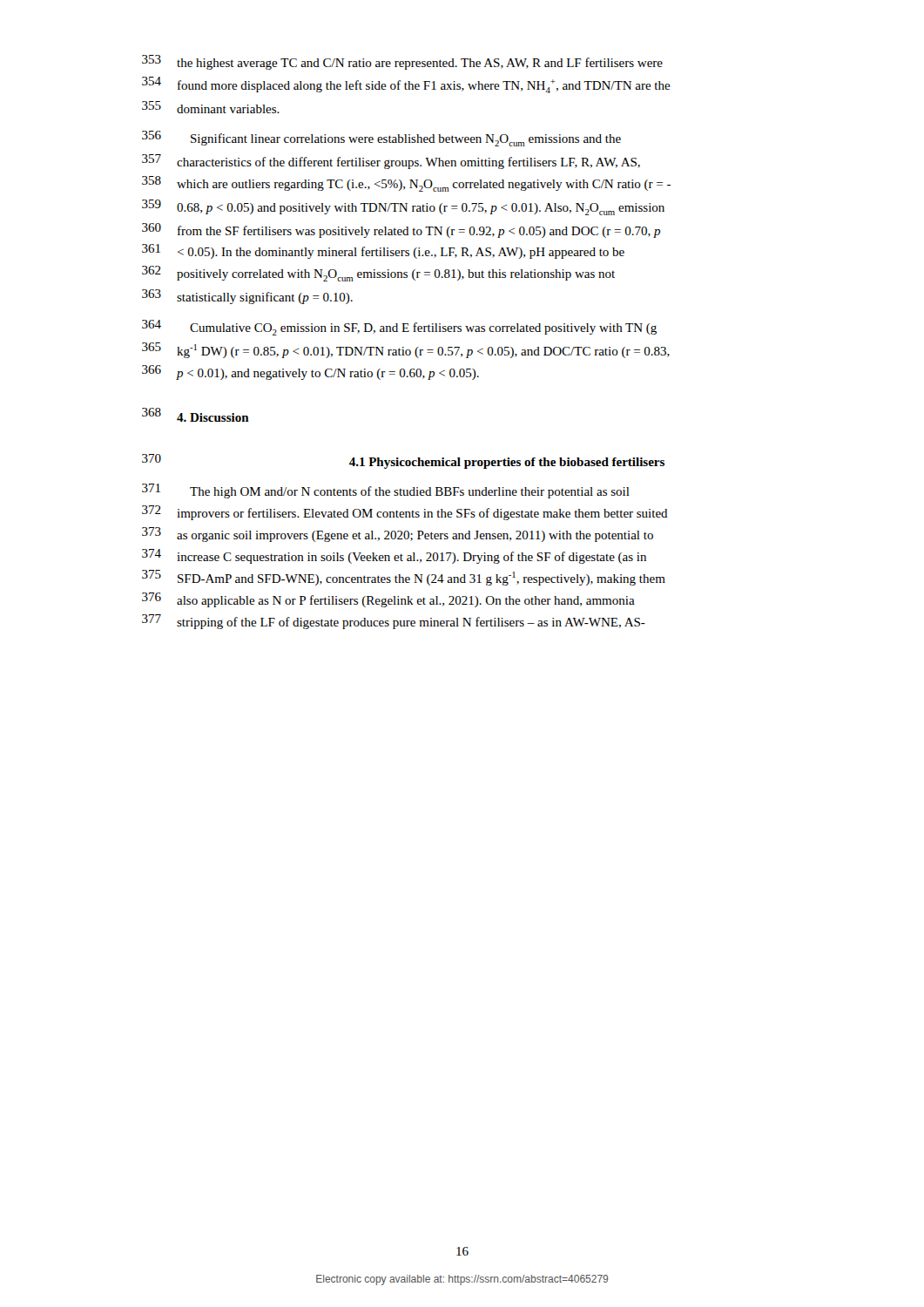This screenshot has width=924, height=1307.
Task: Point to the block beginning "373 as organic soil"
Action: [475, 535]
